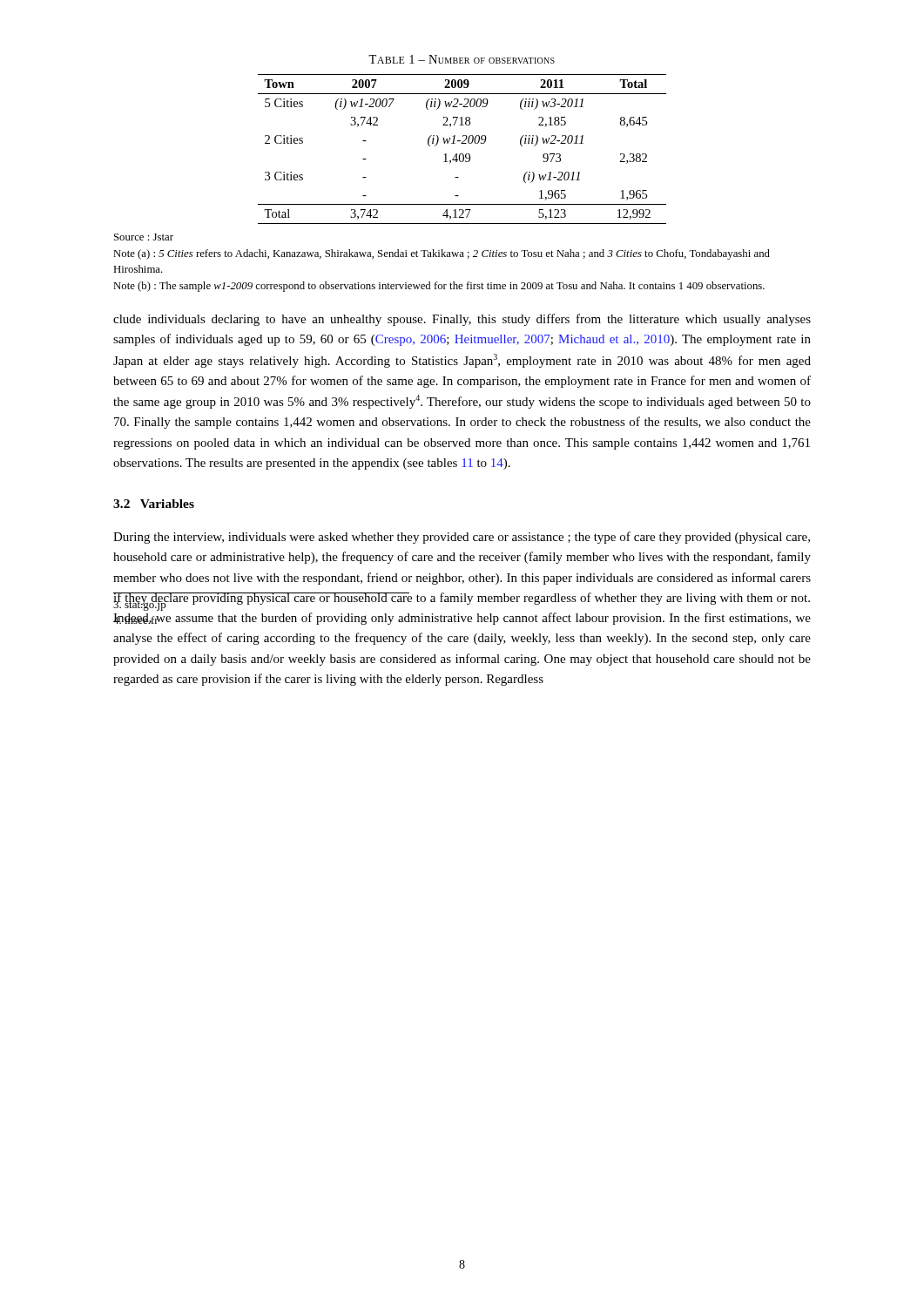Locate the block of text that opens with "During the interview, individuals were"
The image size is (924, 1307).
coord(462,608)
